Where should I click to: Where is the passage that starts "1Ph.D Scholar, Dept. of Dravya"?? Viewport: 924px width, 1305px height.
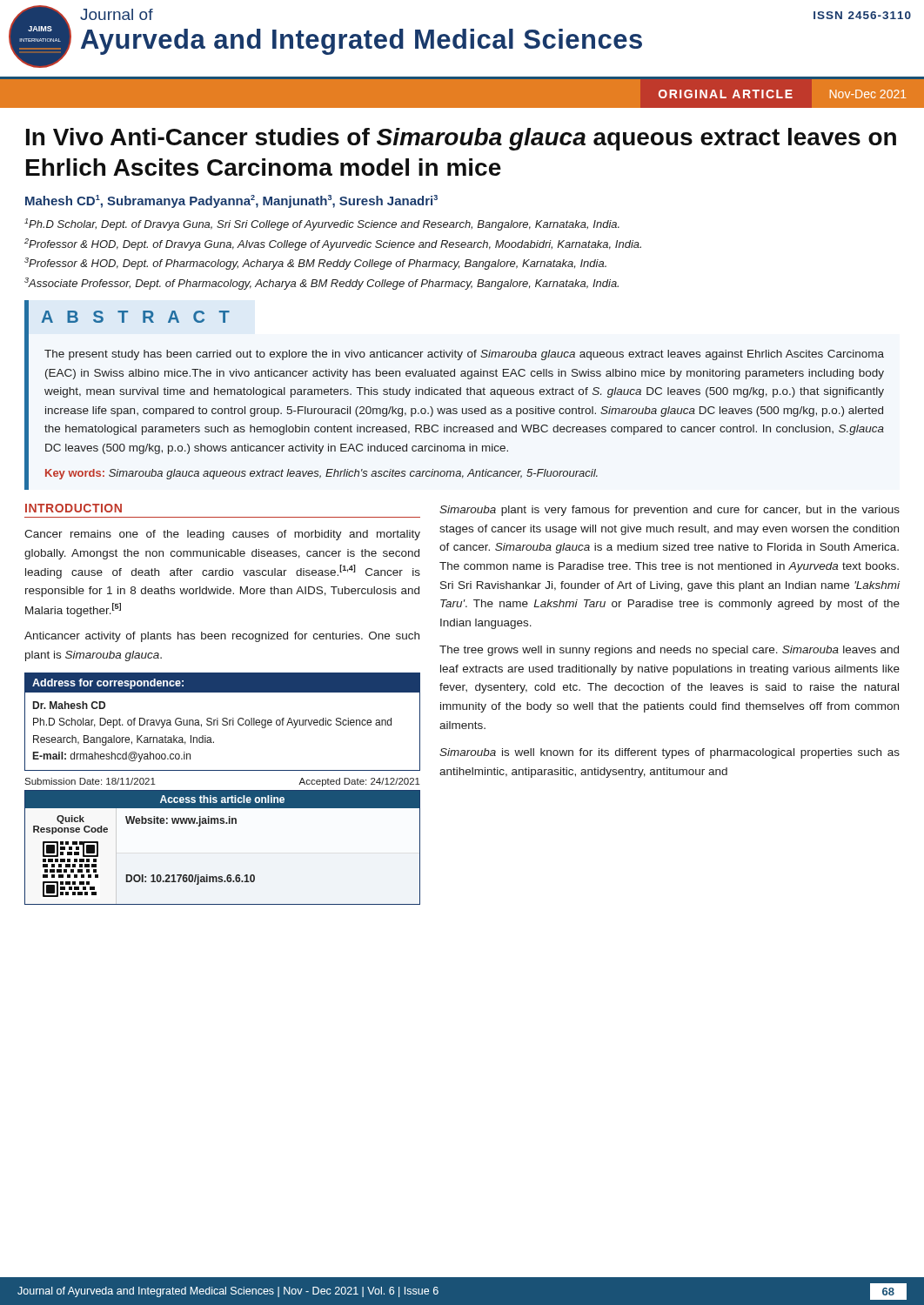(x=322, y=224)
